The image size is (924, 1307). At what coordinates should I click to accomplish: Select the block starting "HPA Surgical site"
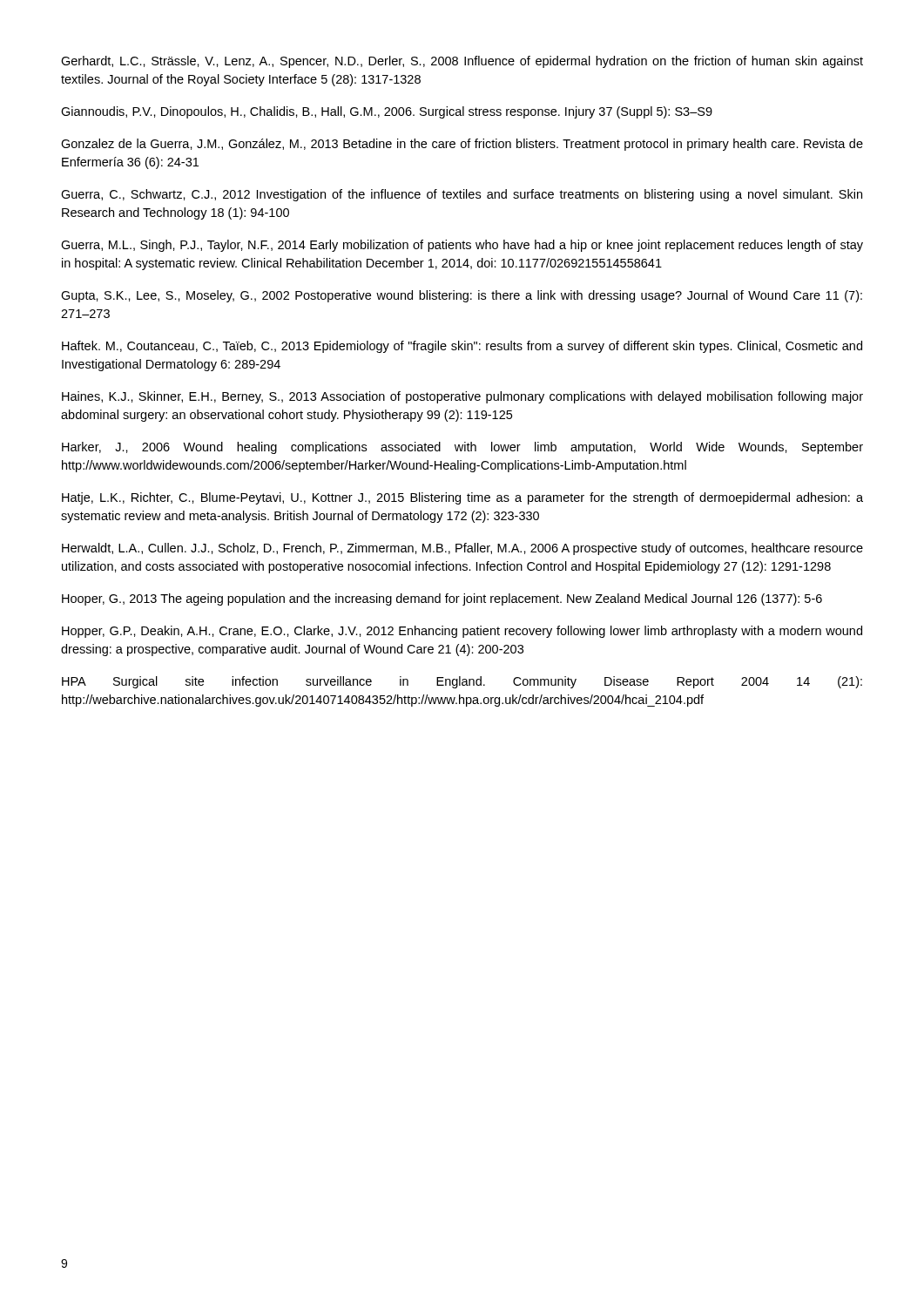point(462,691)
